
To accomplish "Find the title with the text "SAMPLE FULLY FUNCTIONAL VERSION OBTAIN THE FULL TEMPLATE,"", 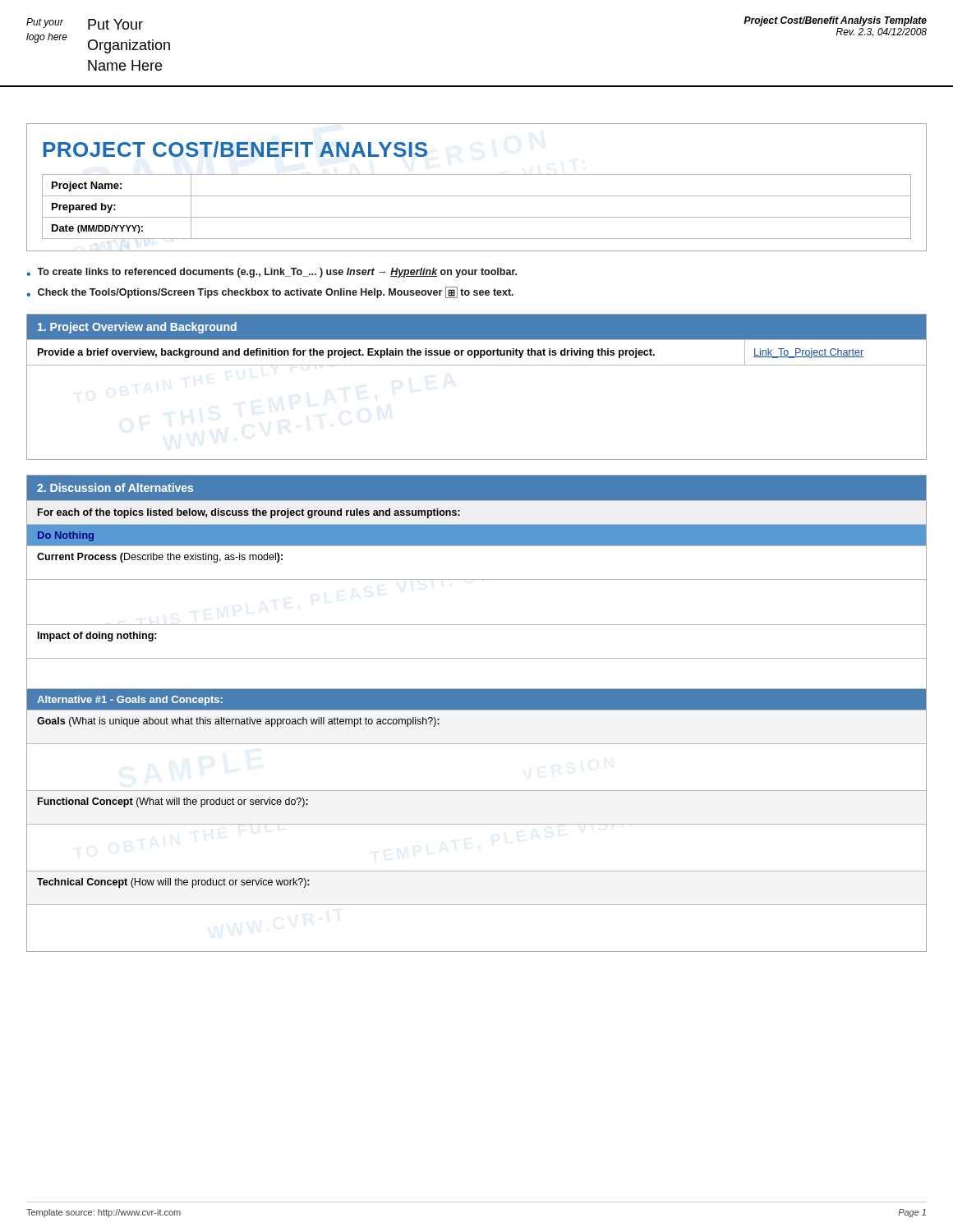I will point(476,187).
